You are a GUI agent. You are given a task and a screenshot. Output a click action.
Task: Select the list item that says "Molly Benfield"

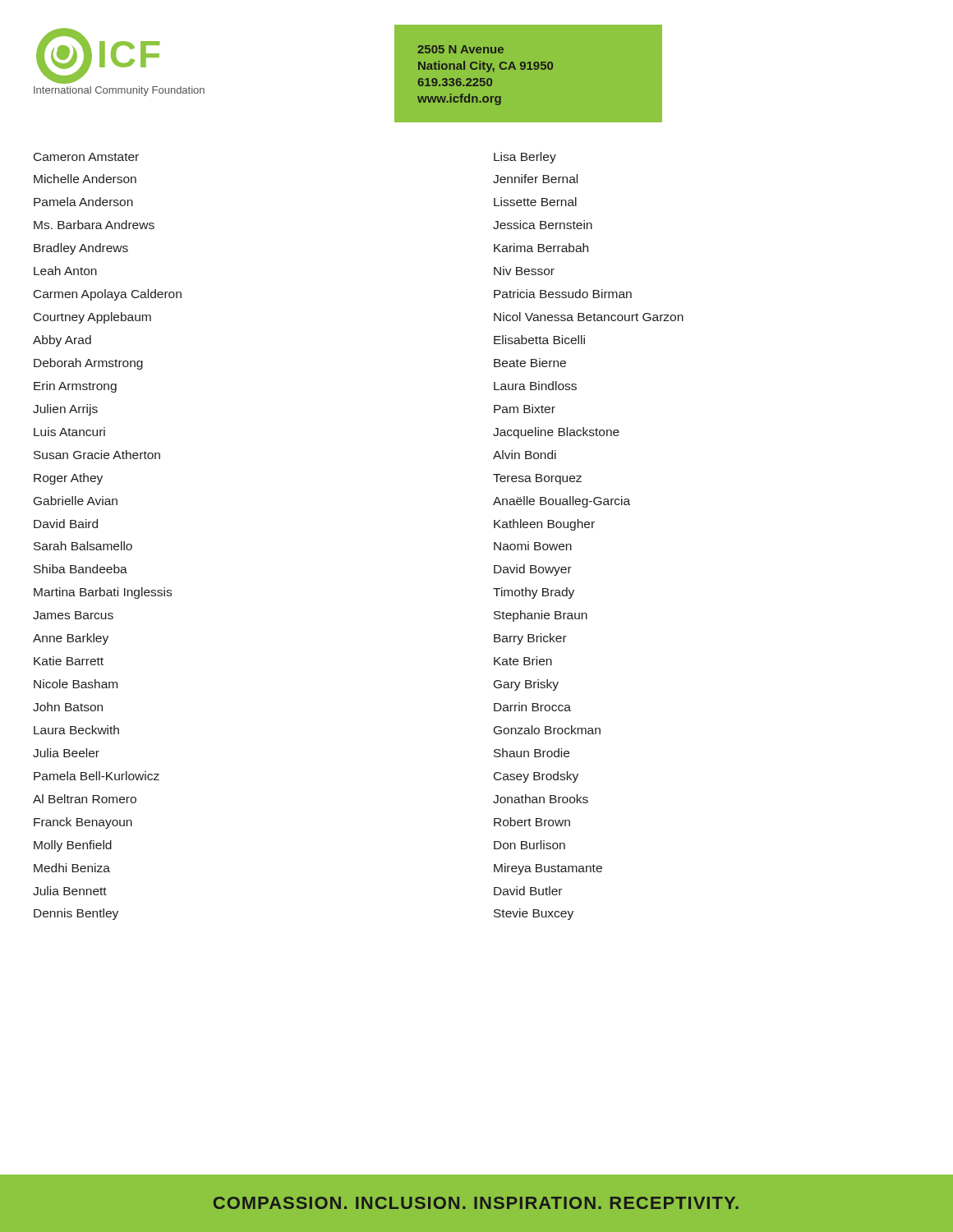[x=73, y=844]
